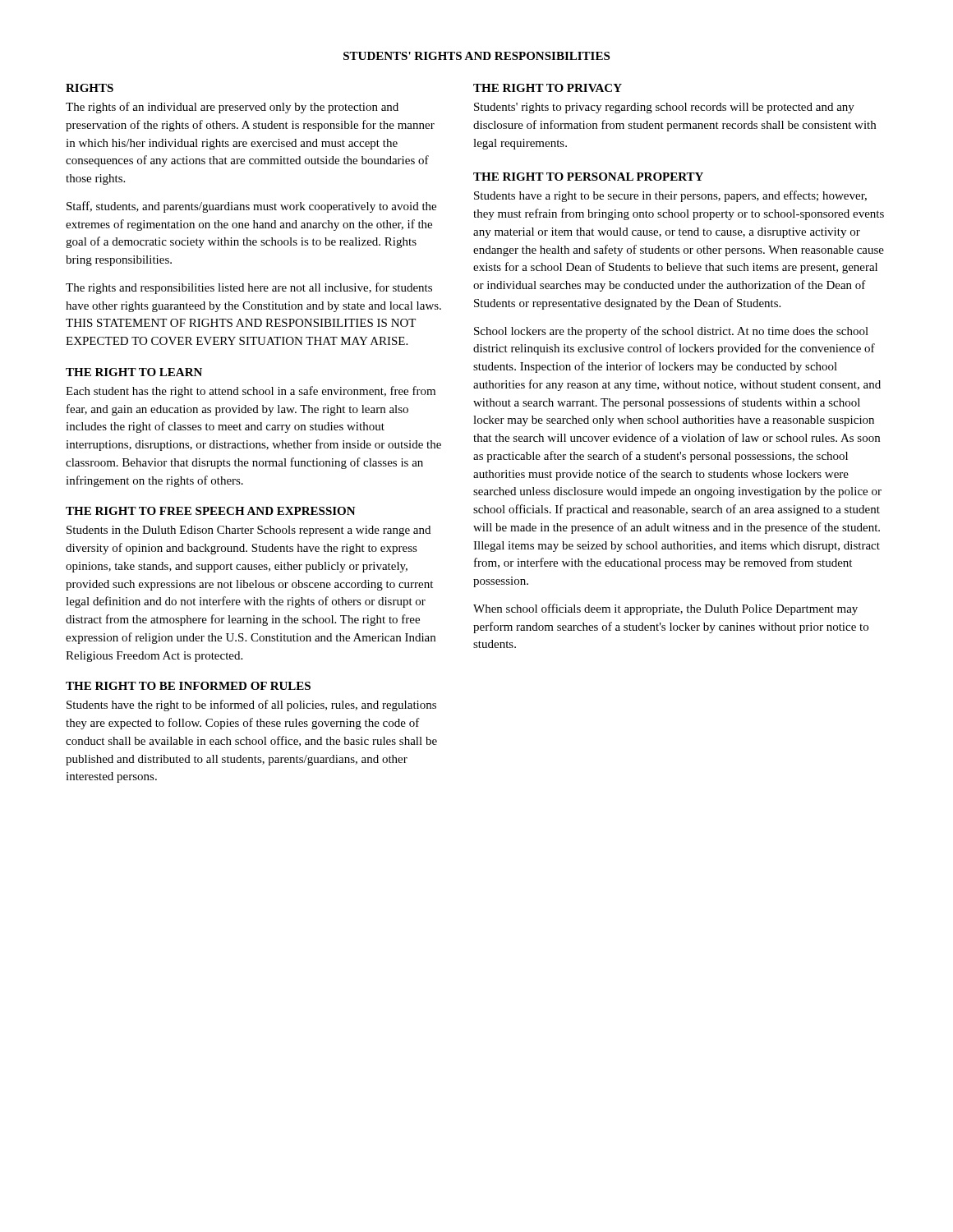Screen dimensions: 1232x953
Task: Find the text block with the text "Students have a right to be secure"
Action: point(679,249)
